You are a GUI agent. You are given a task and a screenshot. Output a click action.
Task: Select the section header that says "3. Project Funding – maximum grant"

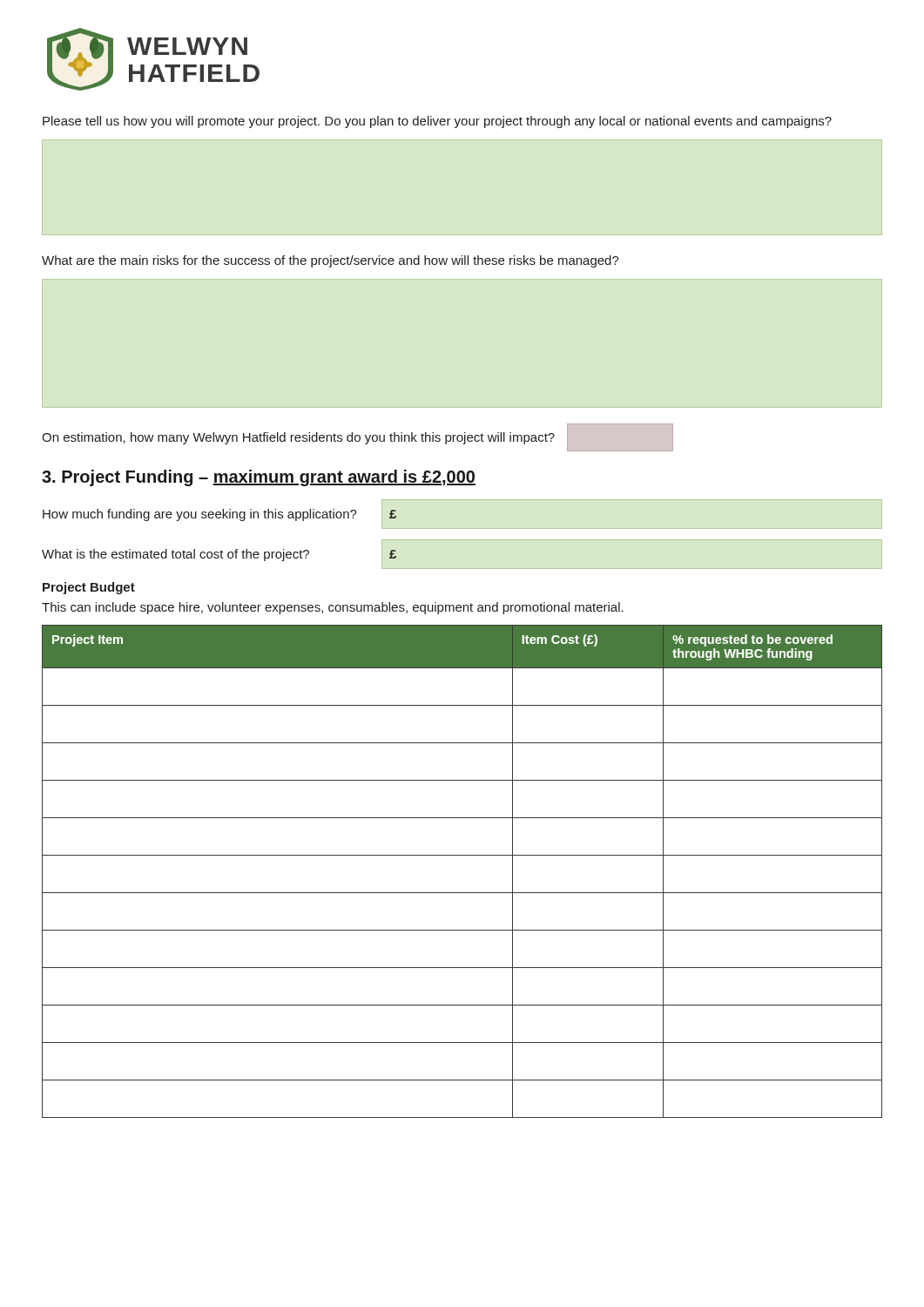(x=259, y=476)
